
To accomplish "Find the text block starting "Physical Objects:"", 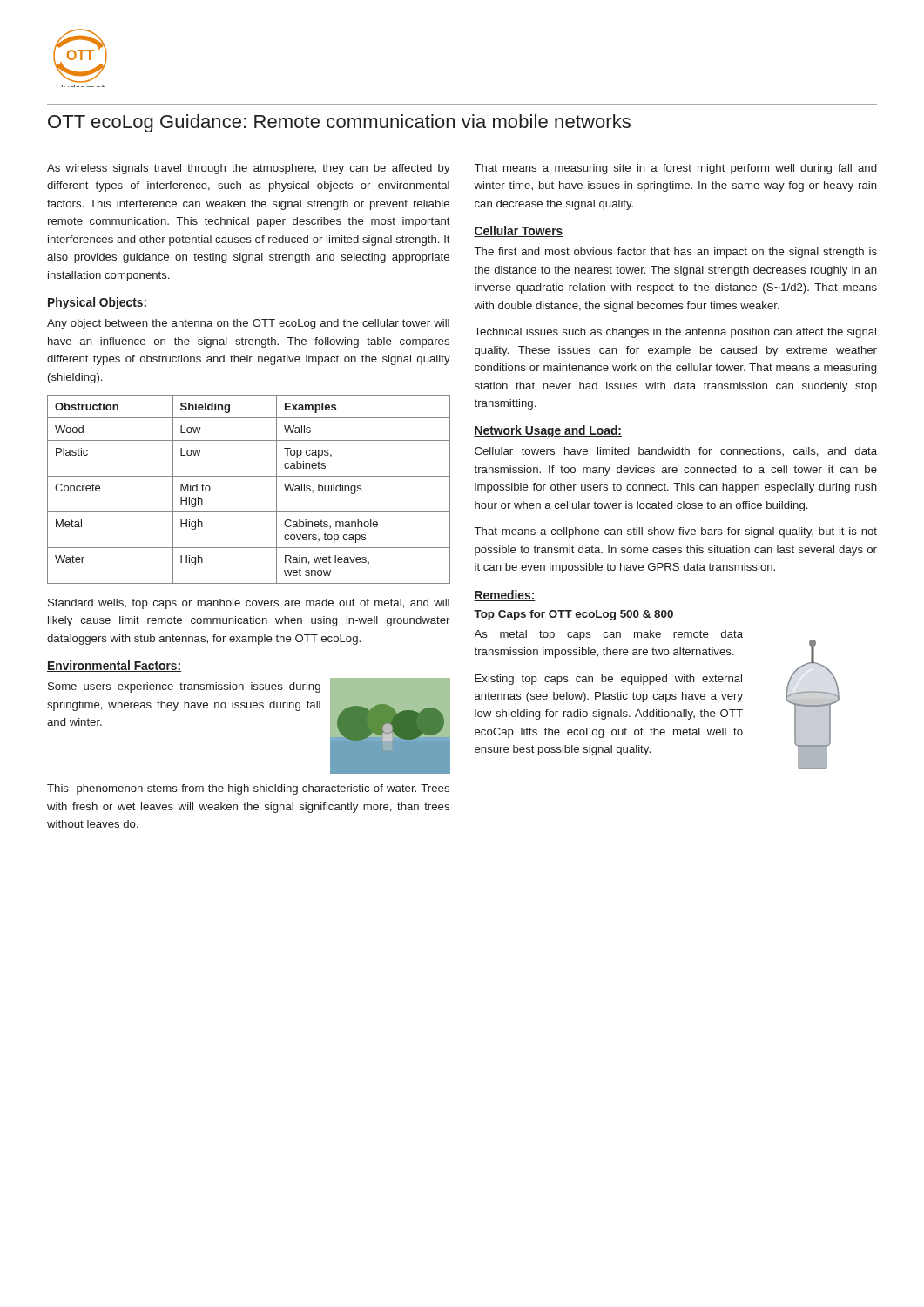I will click(97, 303).
